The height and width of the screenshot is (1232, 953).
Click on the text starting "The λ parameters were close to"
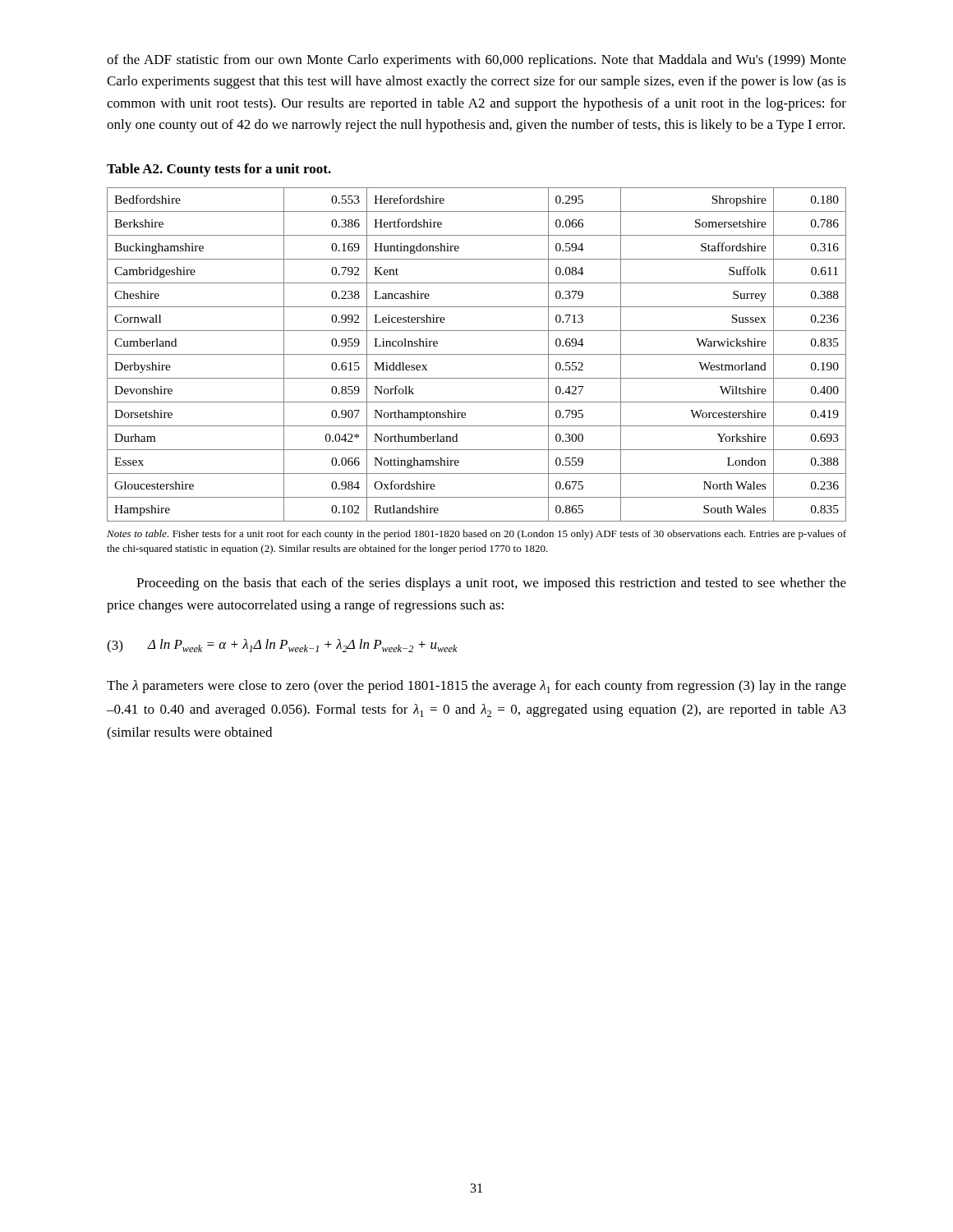click(x=476, y=709)
